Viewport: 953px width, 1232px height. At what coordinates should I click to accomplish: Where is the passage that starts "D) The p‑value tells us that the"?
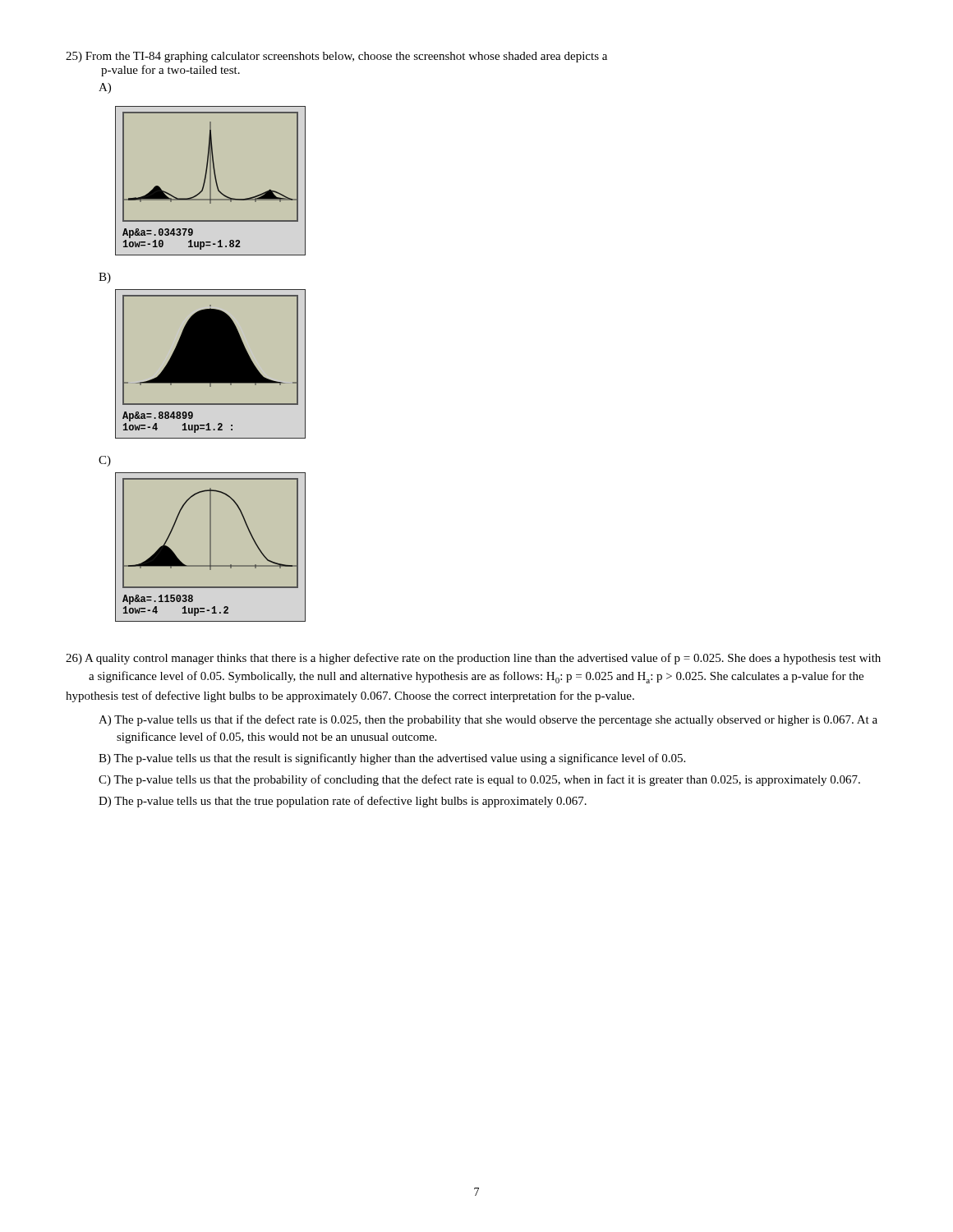click(x=343, y=801)
